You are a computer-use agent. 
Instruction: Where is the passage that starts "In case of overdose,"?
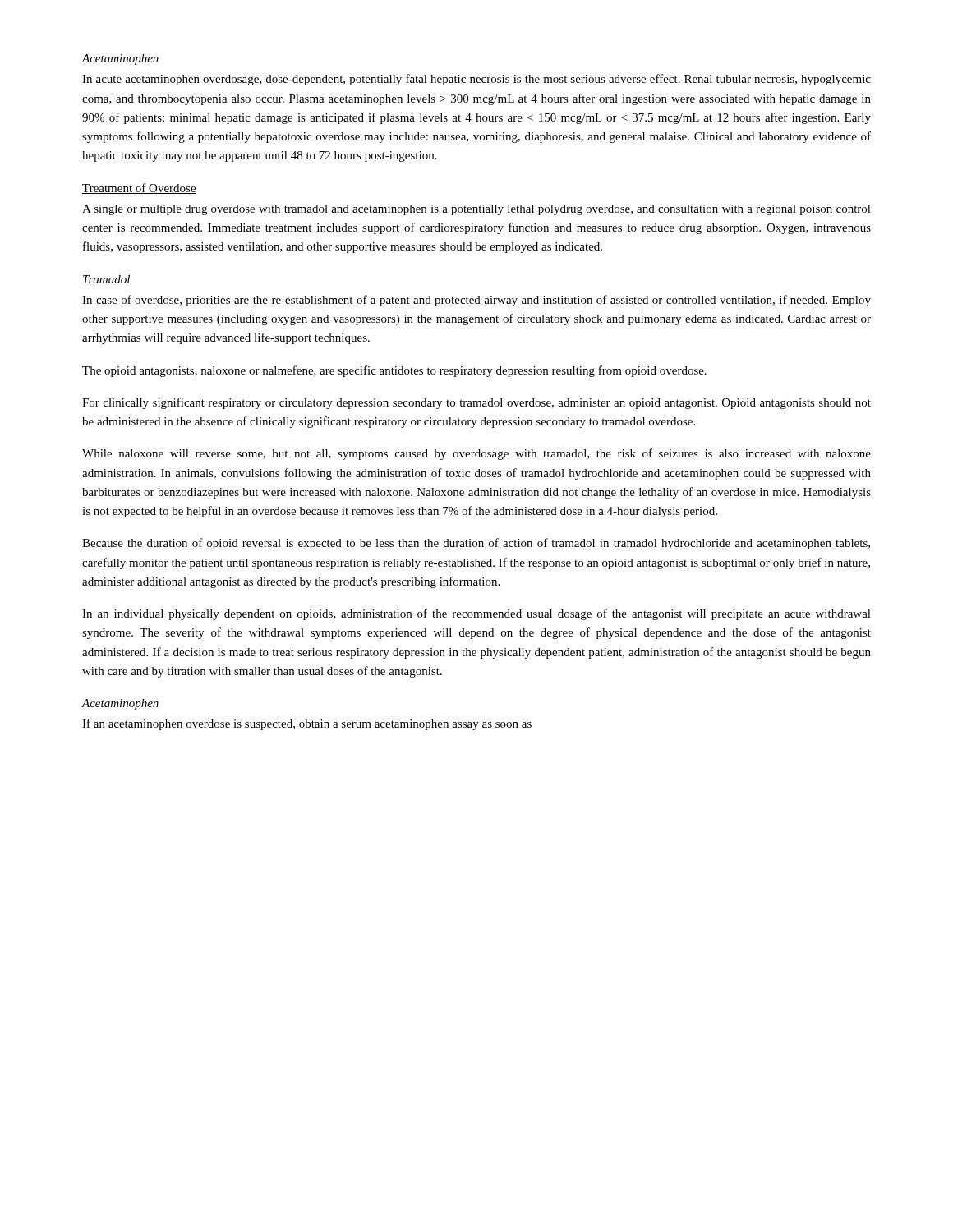(476, 319)
